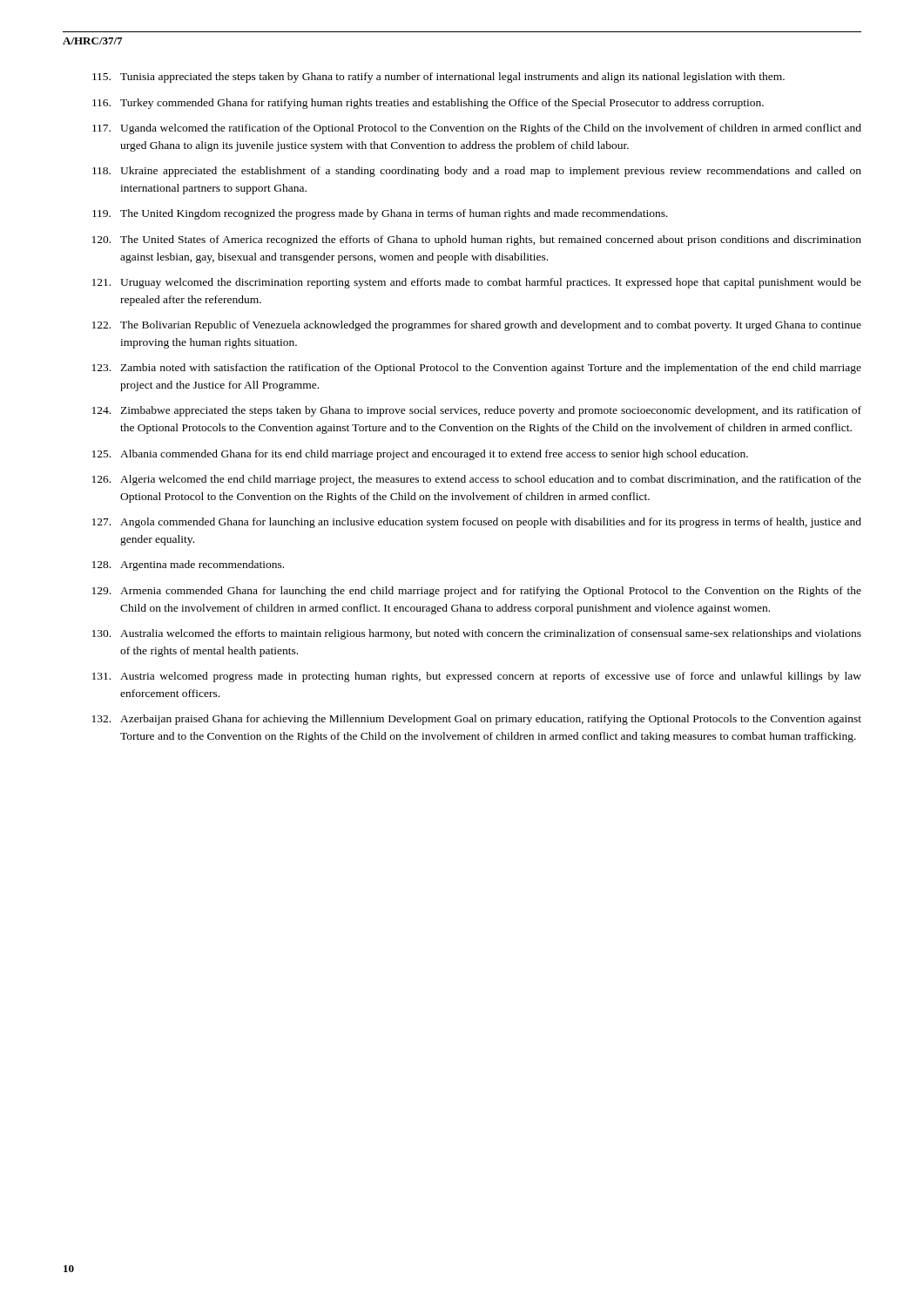Find the text block that says "Uganda welcomed the ratification of"
The width and height of the screenshot is (924, 1307).
[491, 135]
